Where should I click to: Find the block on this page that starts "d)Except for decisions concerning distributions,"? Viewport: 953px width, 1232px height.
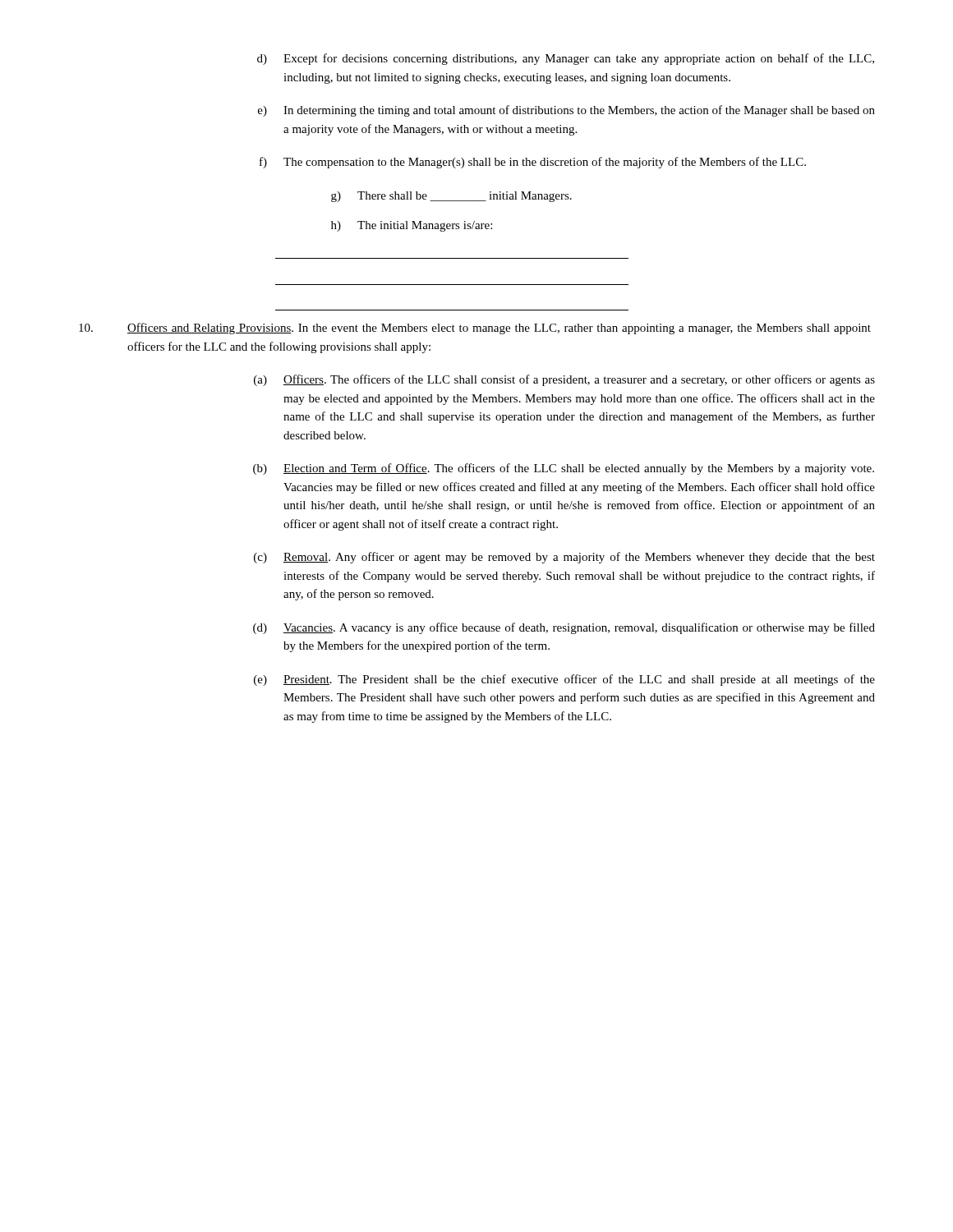point(526,68)
